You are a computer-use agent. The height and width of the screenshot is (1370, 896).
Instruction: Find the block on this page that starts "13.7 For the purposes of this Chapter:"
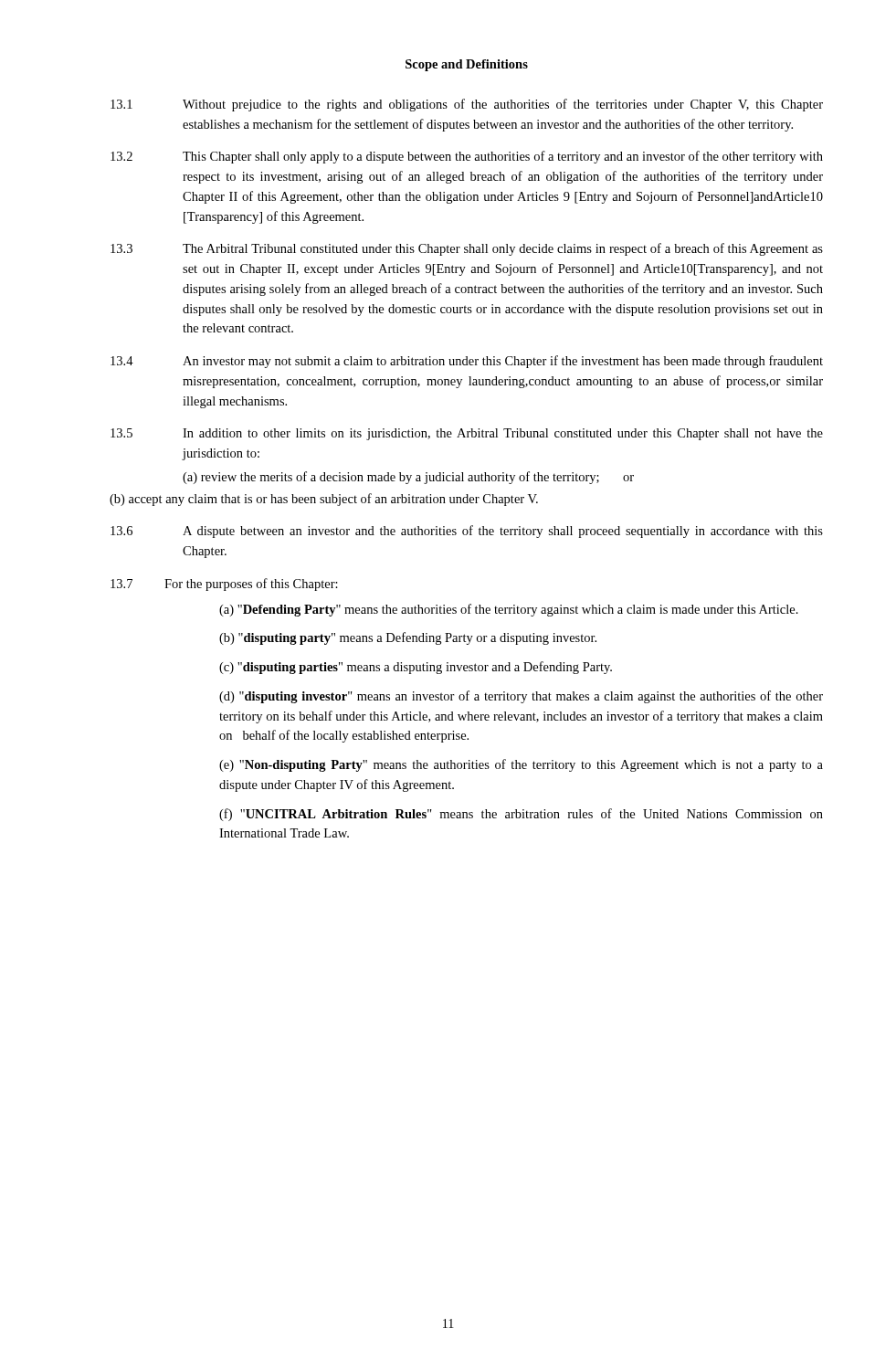tap(466, 709)
